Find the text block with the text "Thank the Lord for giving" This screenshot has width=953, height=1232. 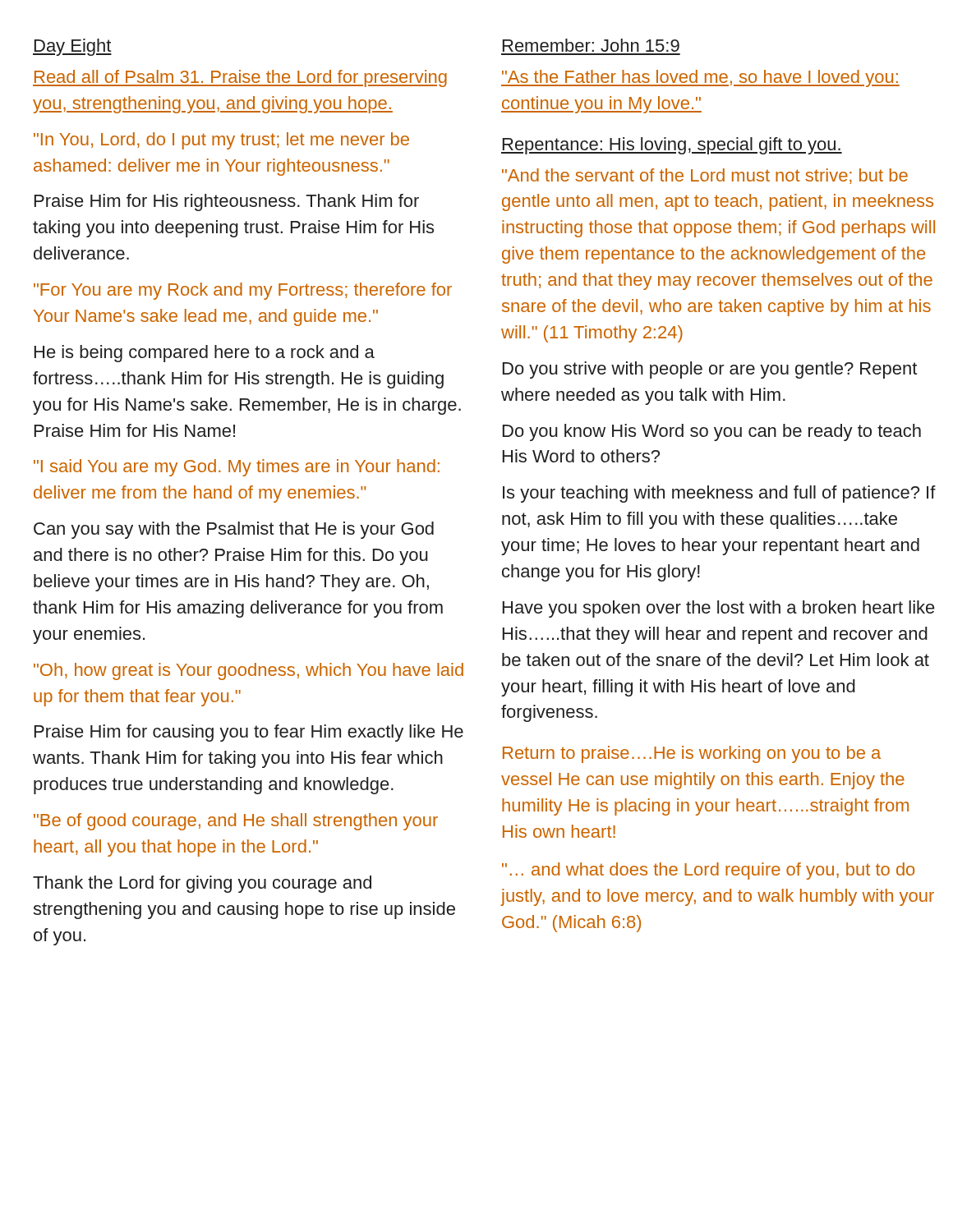coord(244,909)
